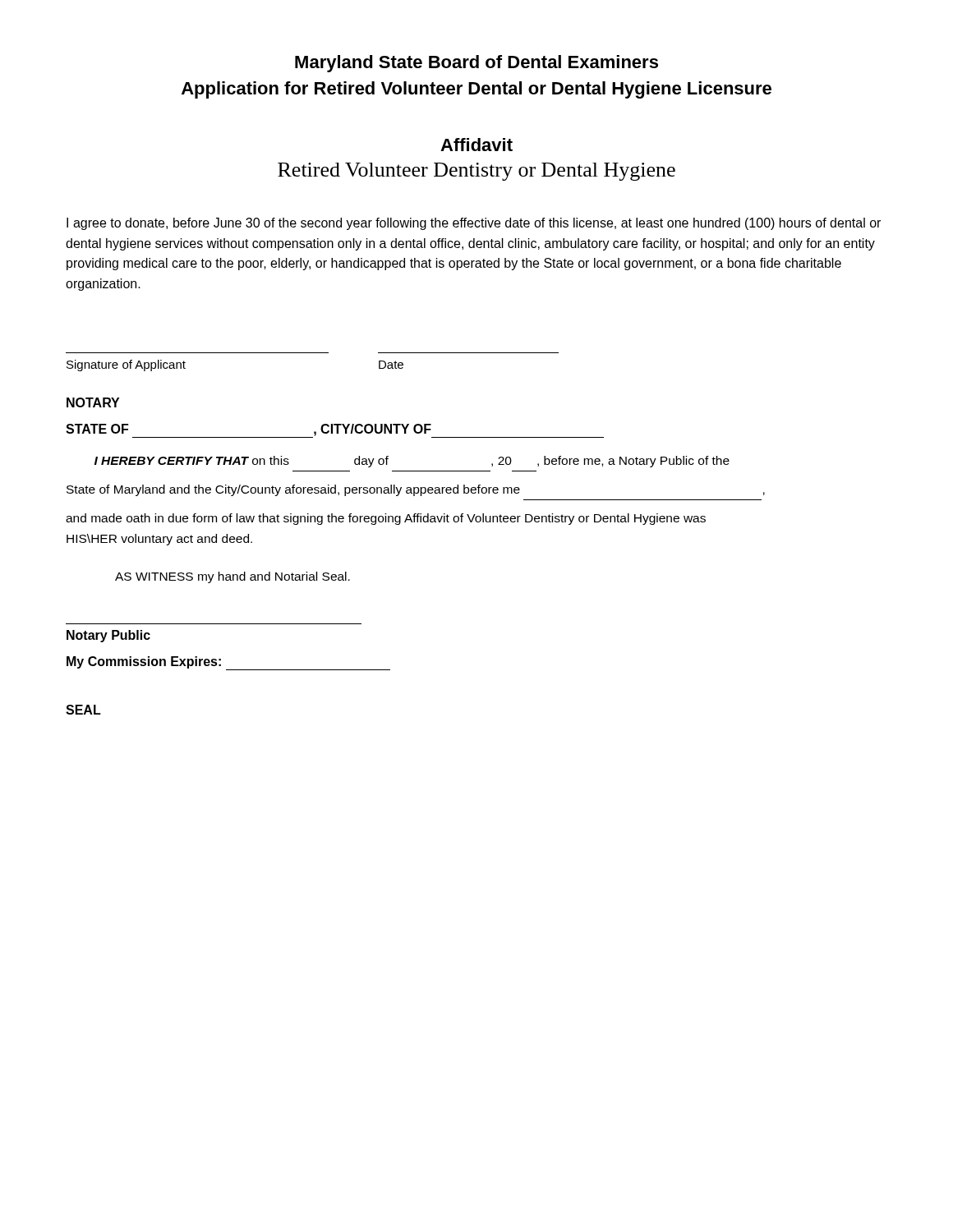
Task: Locate the section header
Action: [x=476, y=158]
